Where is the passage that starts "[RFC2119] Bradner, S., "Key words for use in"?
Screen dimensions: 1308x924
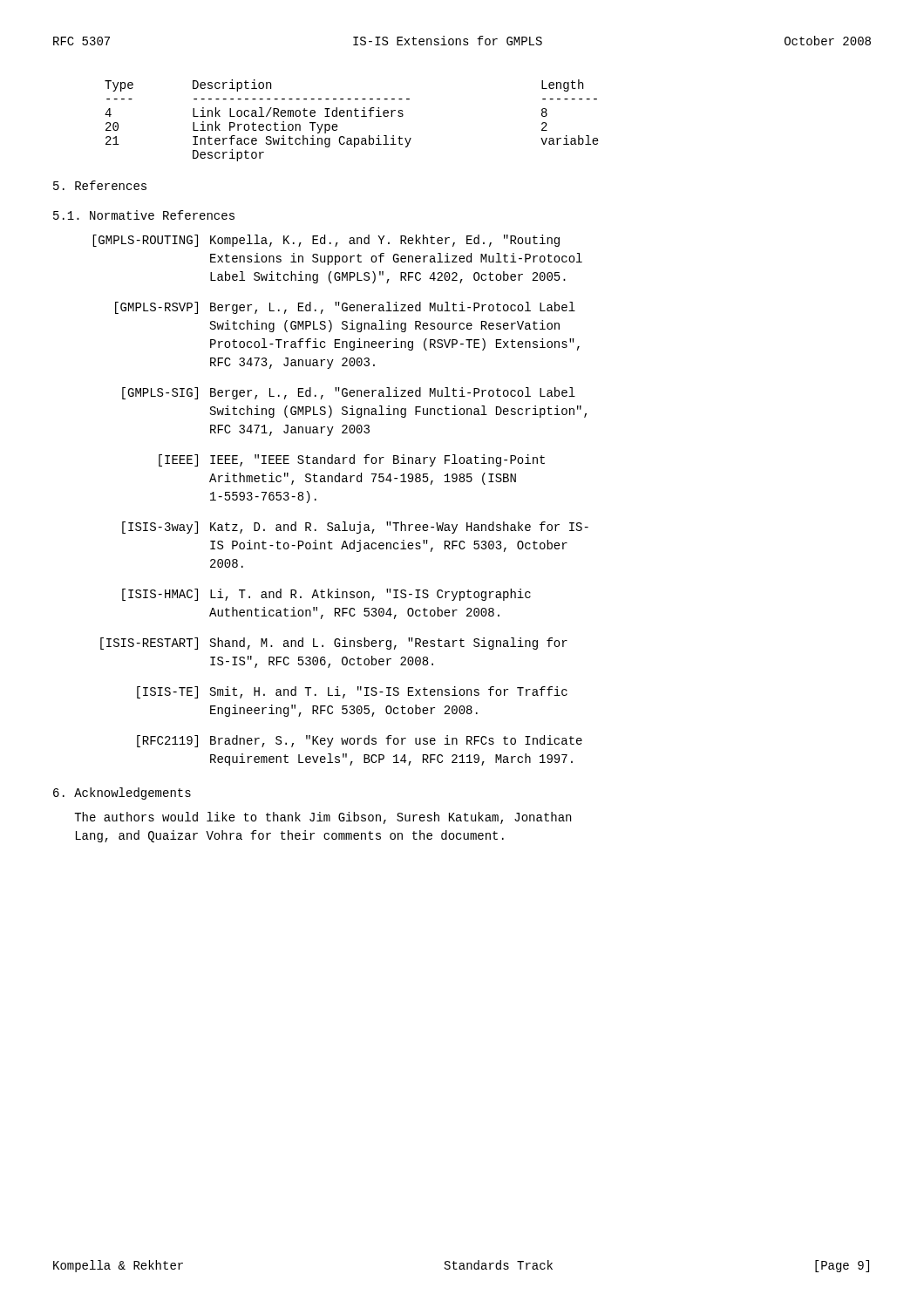(x=462, y=751)
